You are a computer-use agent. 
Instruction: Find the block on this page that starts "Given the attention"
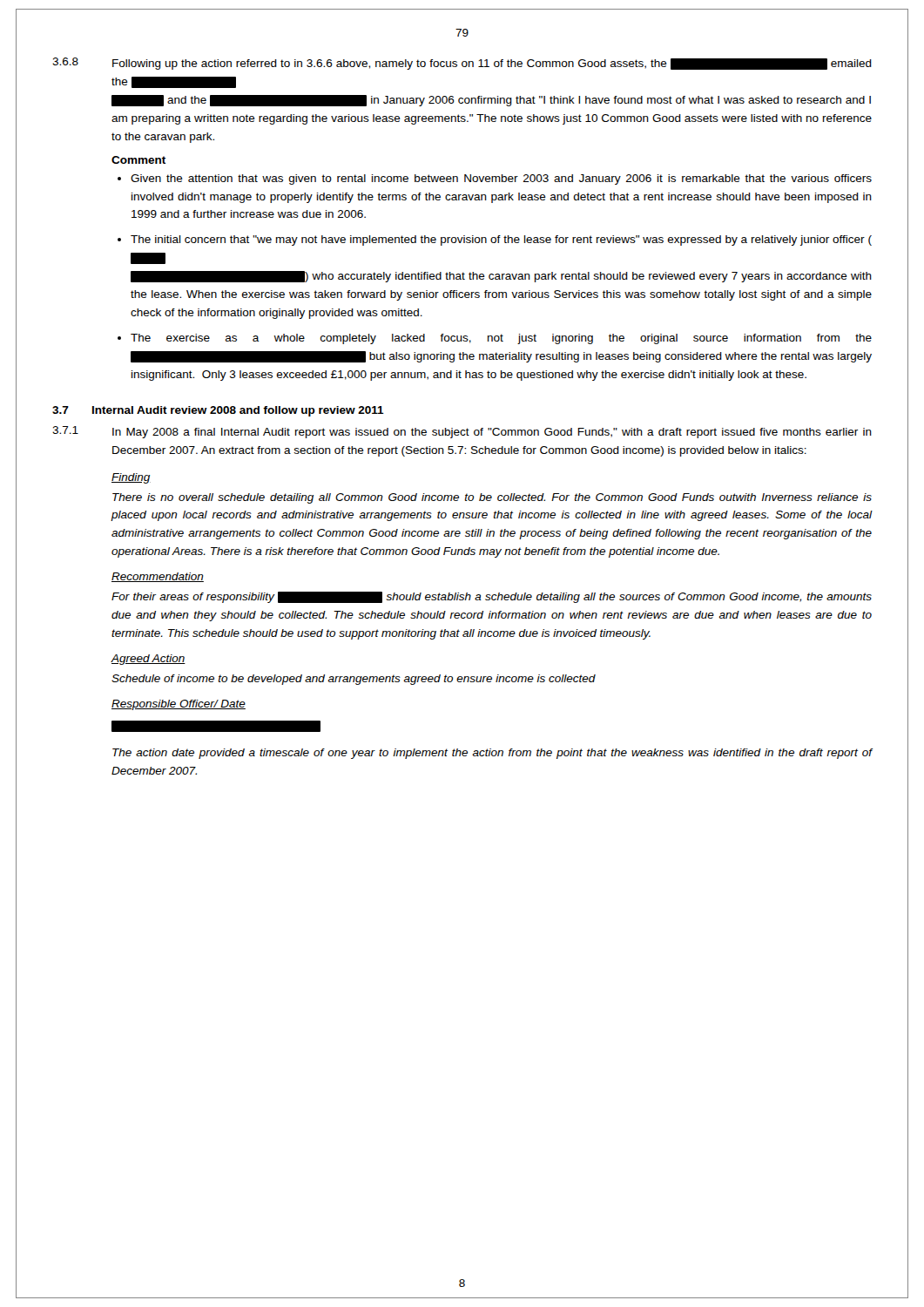point(501,196)
